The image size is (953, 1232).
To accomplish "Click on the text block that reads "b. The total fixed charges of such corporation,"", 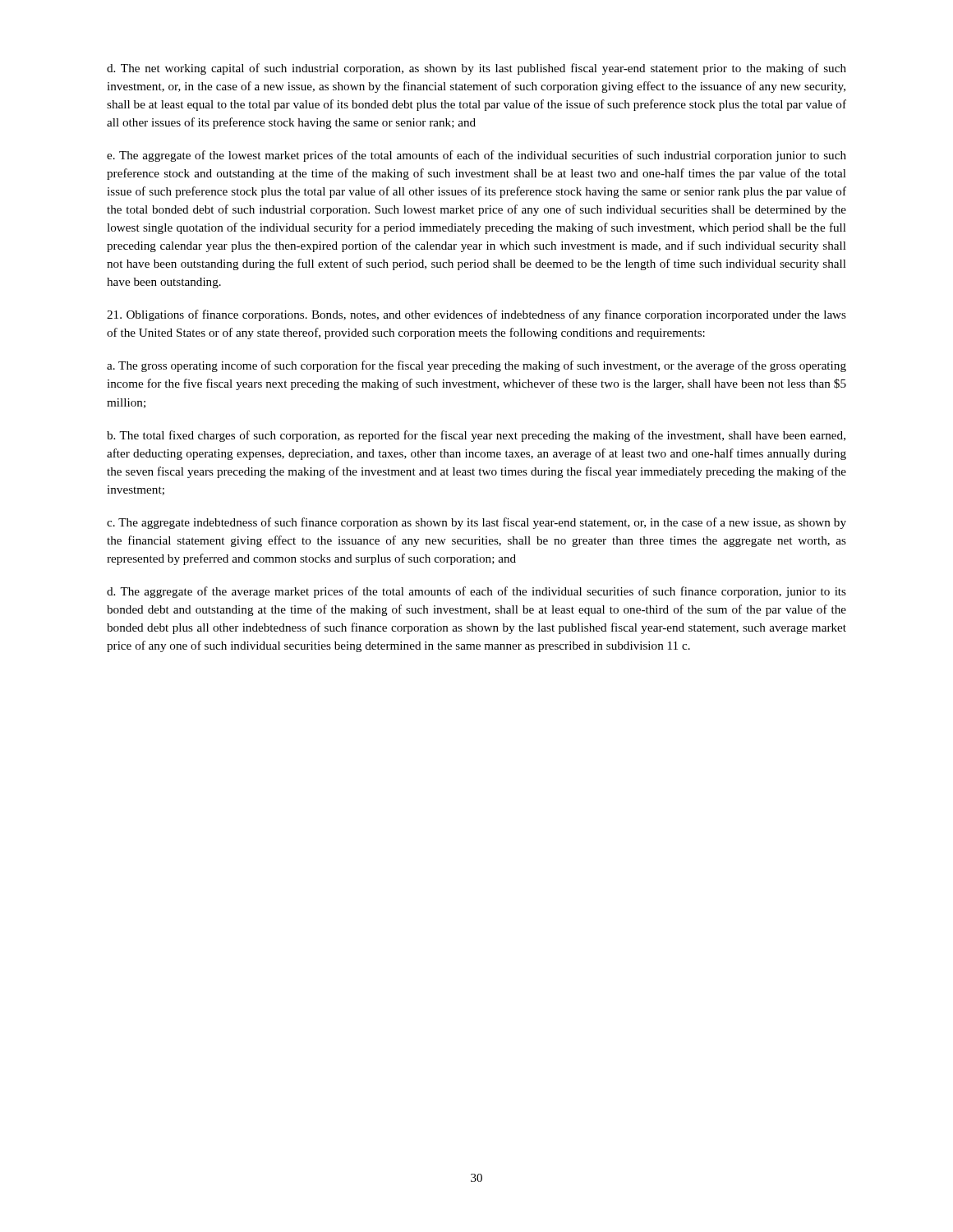I will (476, 462).
